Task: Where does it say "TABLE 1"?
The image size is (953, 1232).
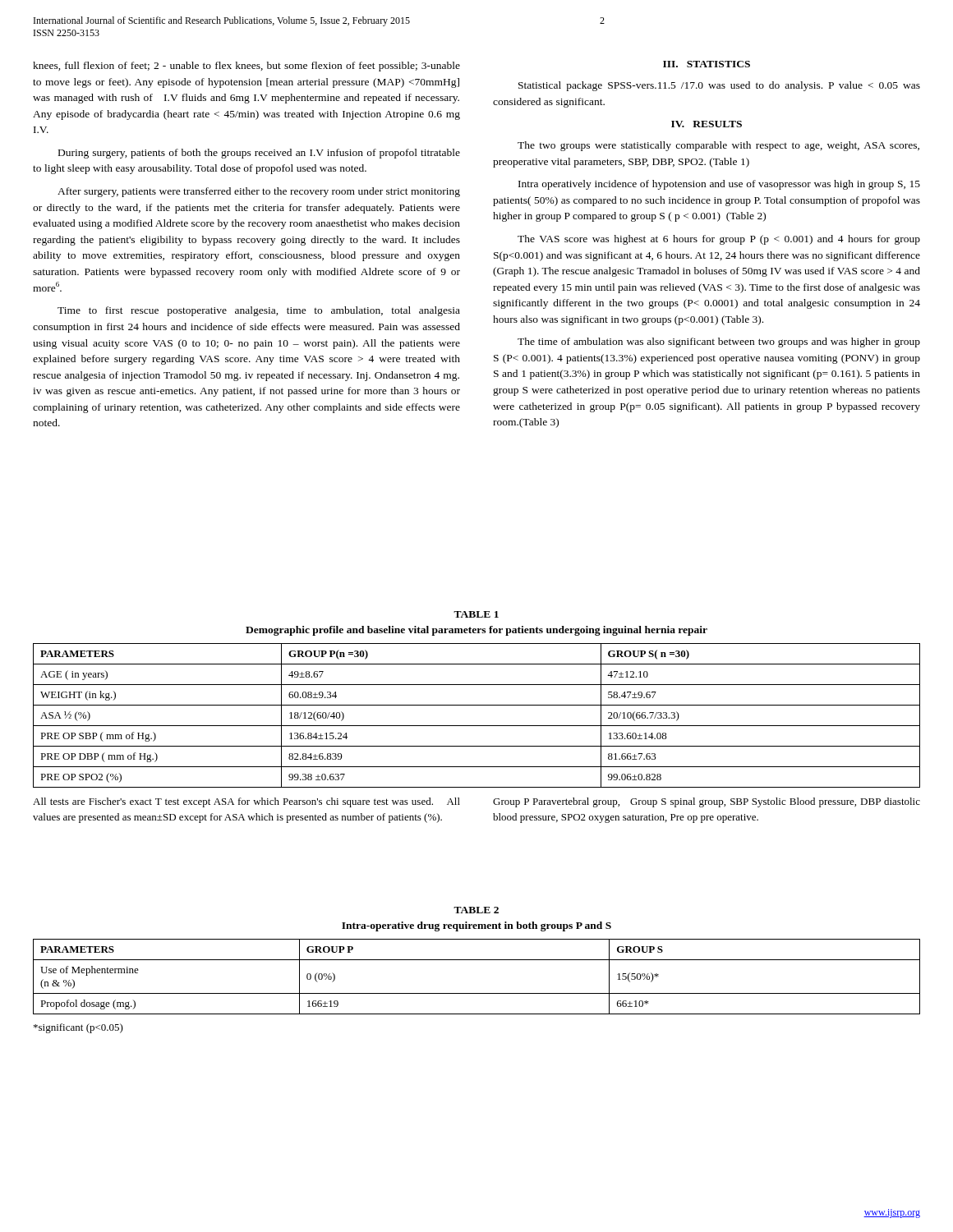Action: point(476,614)
